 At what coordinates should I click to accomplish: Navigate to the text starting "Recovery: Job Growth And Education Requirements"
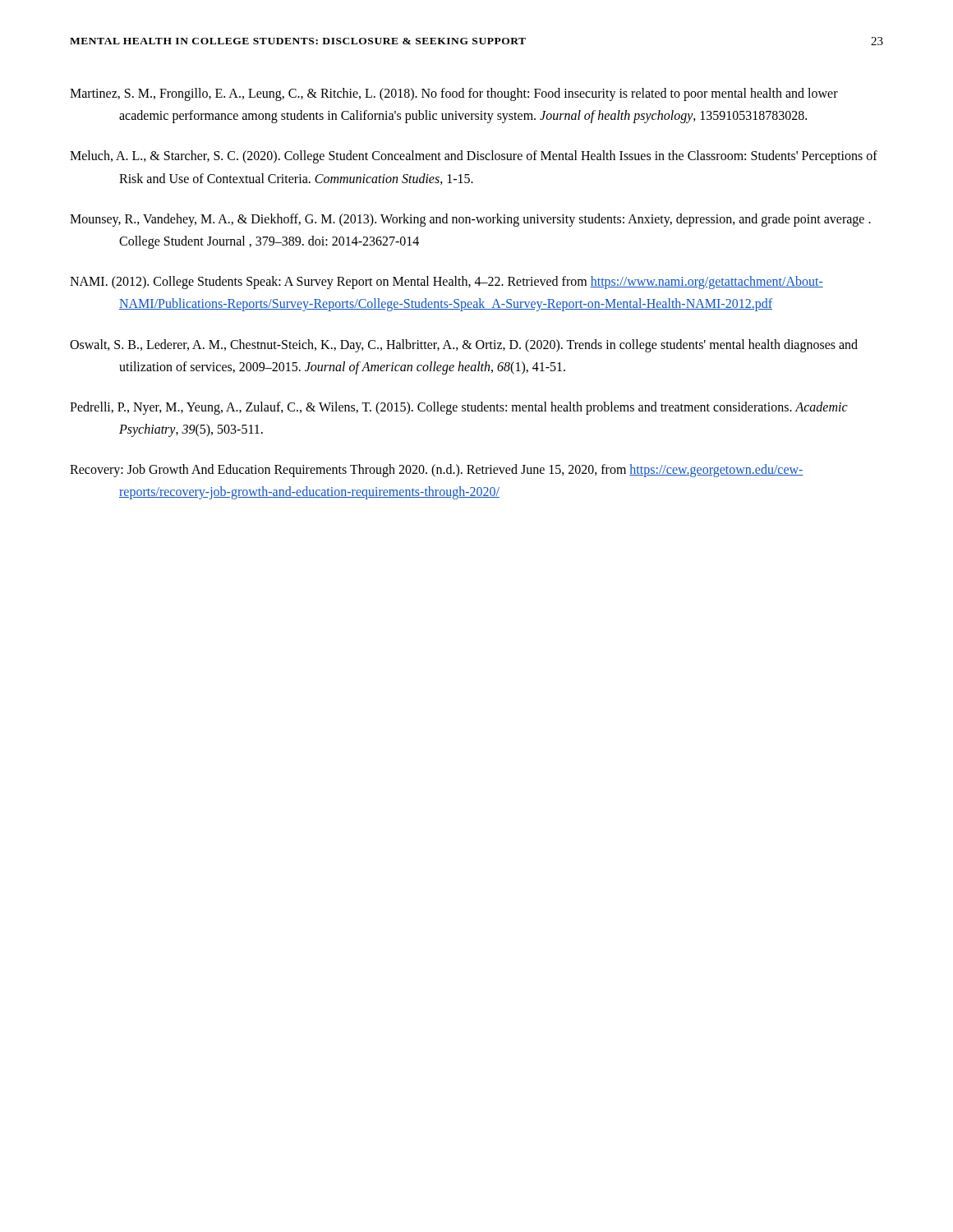tap(436, 481)
